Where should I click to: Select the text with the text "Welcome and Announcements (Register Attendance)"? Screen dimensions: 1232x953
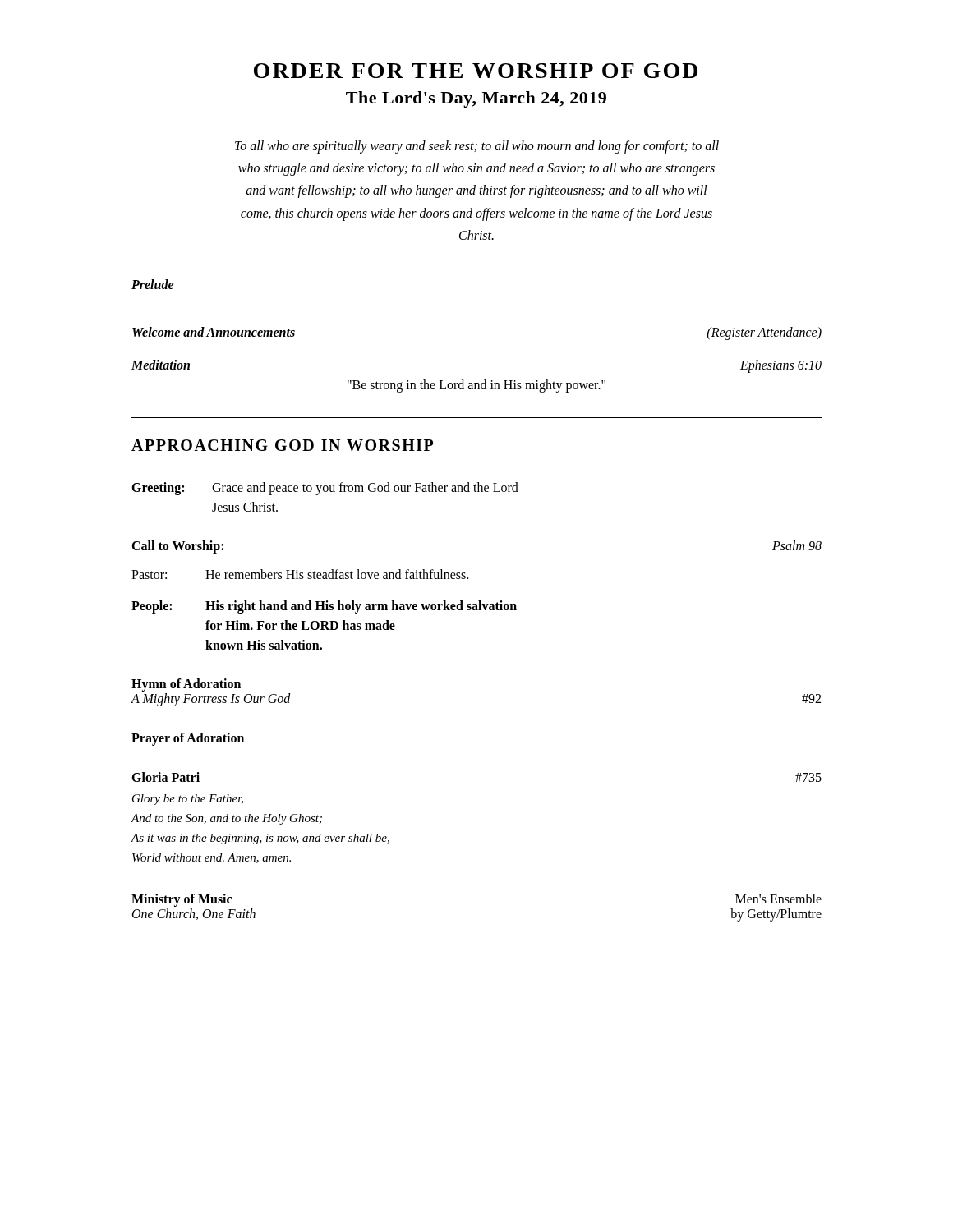(217, 333)
